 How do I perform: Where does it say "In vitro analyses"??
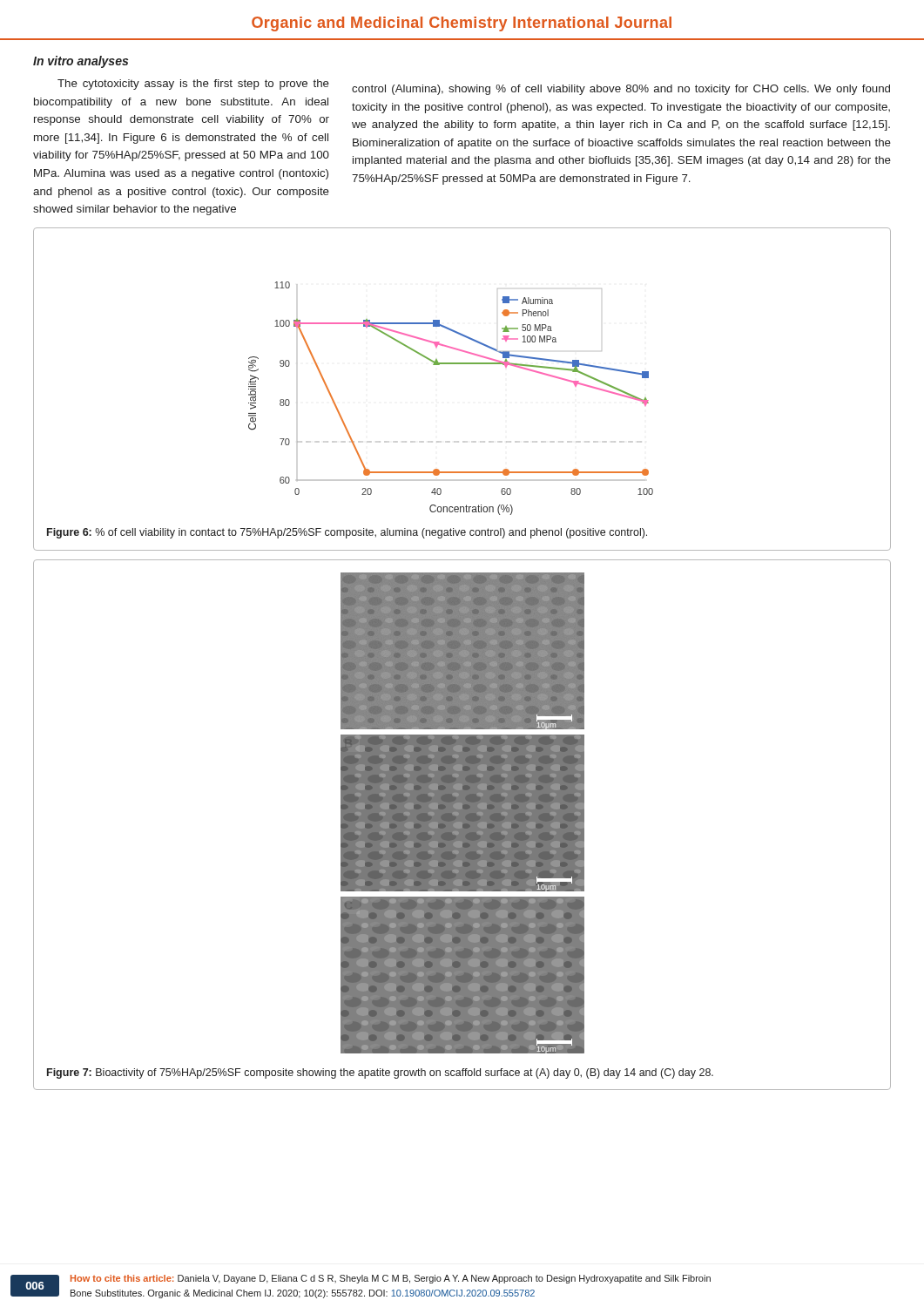point(81,61)
